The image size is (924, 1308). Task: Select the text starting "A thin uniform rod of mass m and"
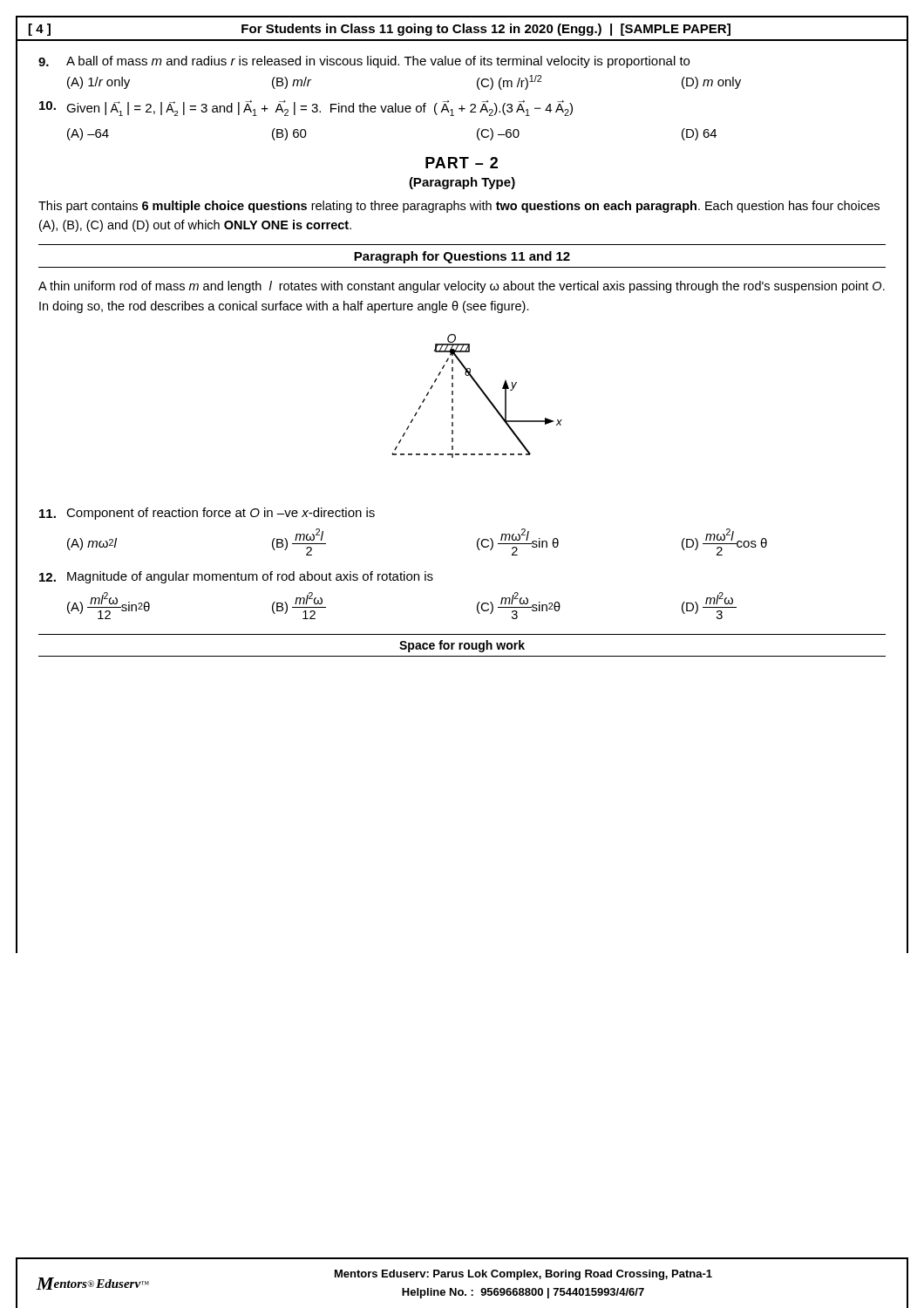tap(462, 296)
